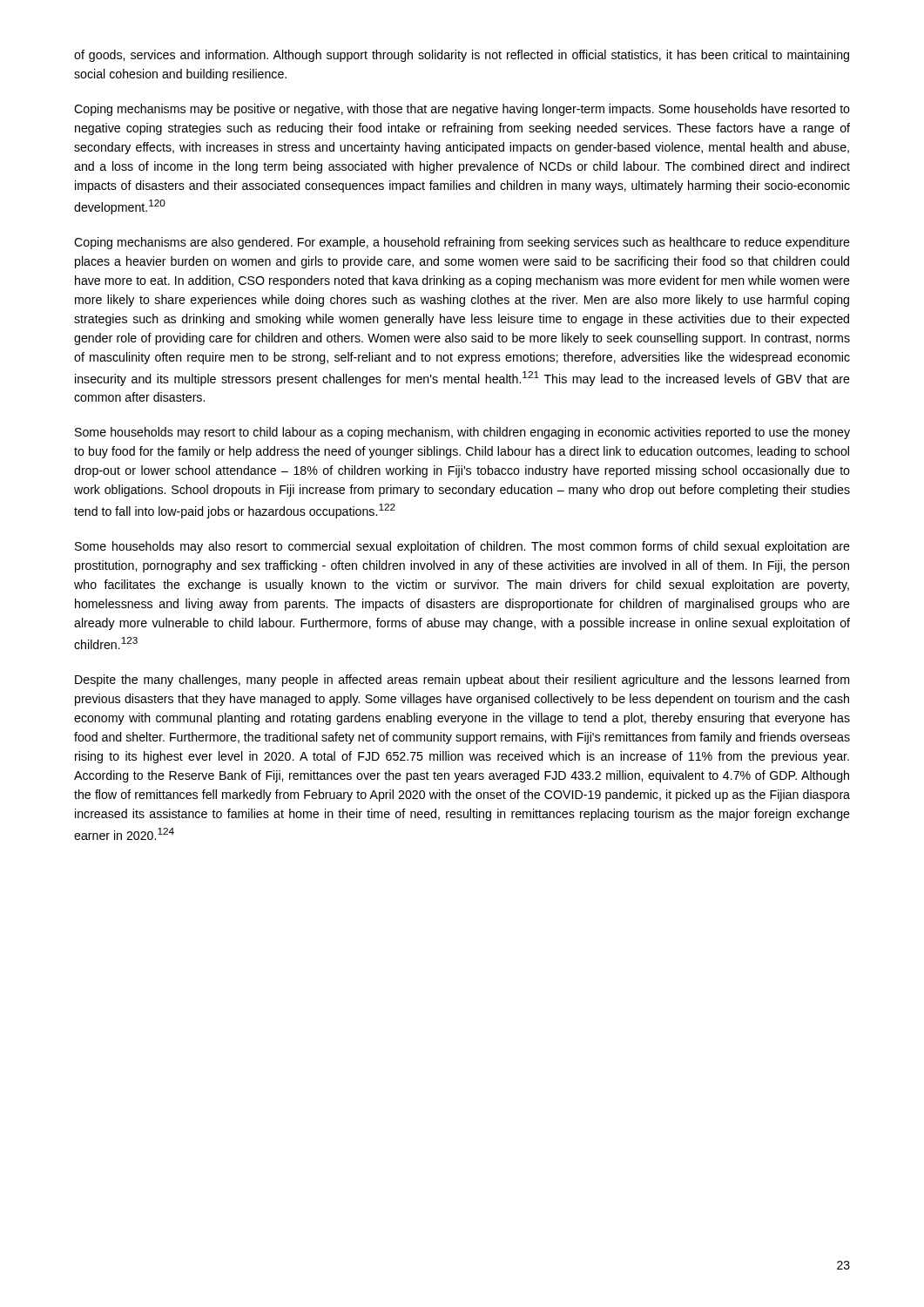This screenshot has height=1307, width=924.
Task: Click on the text block that says "Coping mechanisms are also gendered. For"
Action: click(x=462, y=320)
